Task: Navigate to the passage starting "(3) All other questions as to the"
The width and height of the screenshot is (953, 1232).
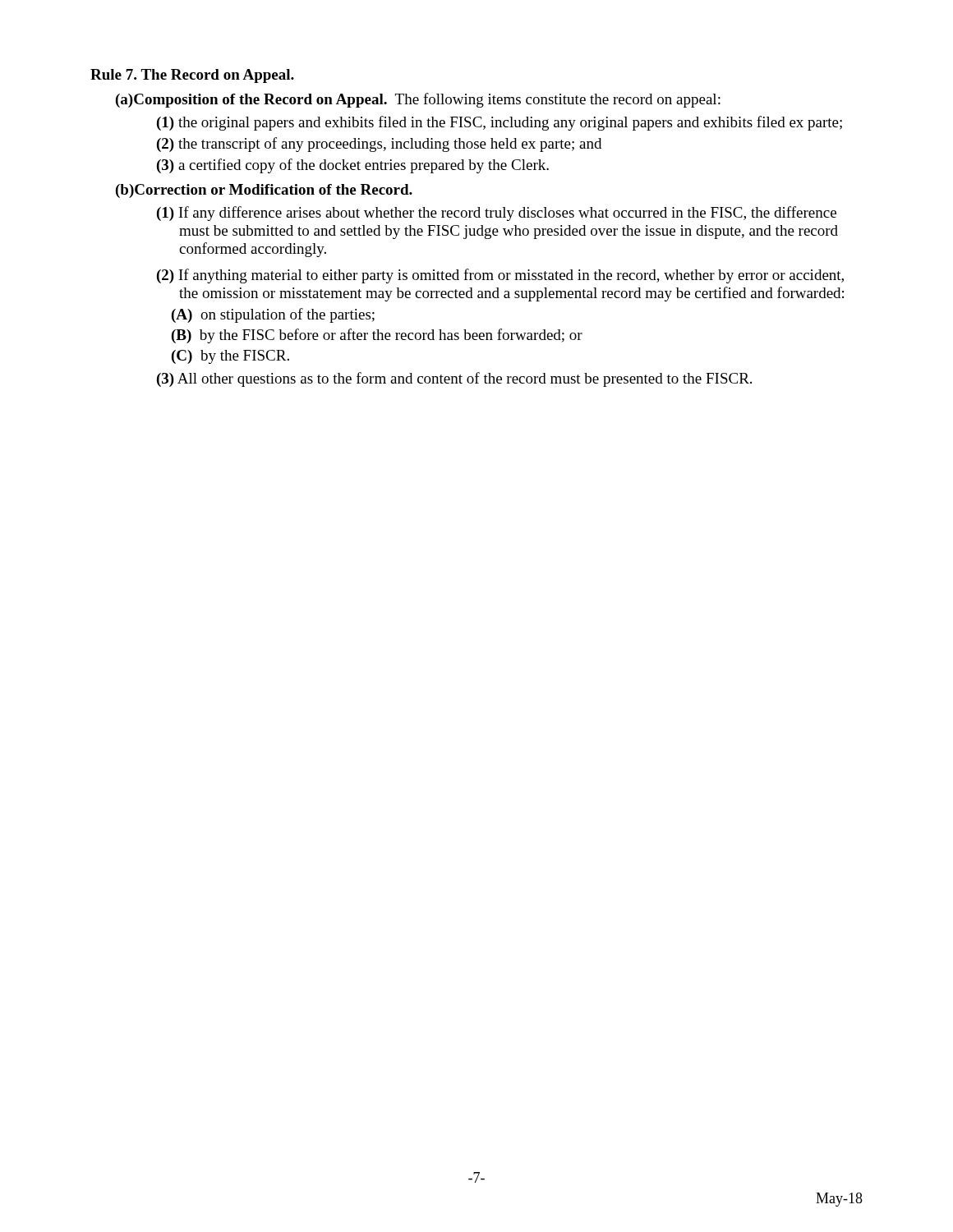Action: (455, 378)
